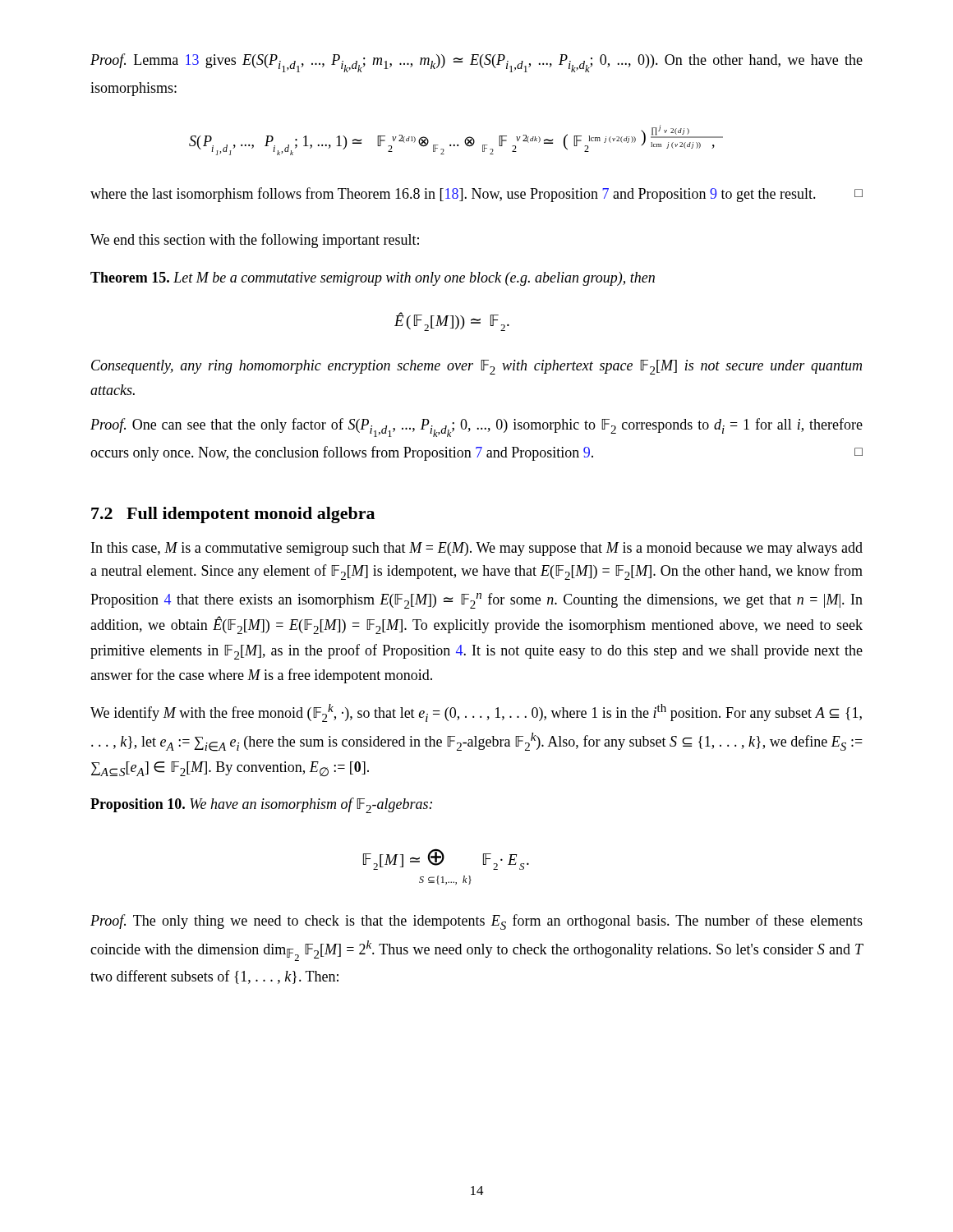Navigate to the text block starting "Proof. The only"

pos(476,949)
